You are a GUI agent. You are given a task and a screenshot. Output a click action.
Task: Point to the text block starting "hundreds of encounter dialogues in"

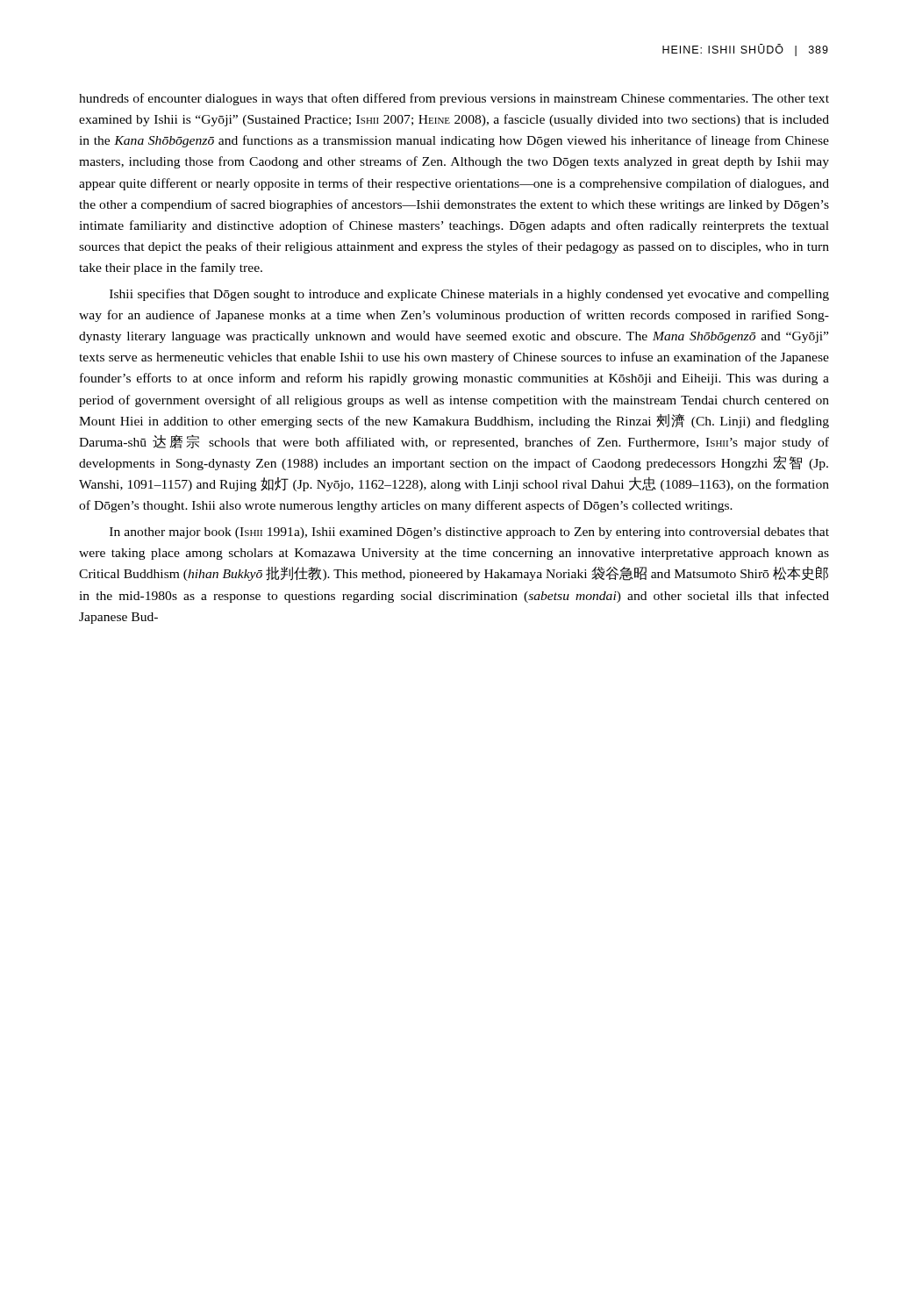pyautogui.click(x=454, y=183)
